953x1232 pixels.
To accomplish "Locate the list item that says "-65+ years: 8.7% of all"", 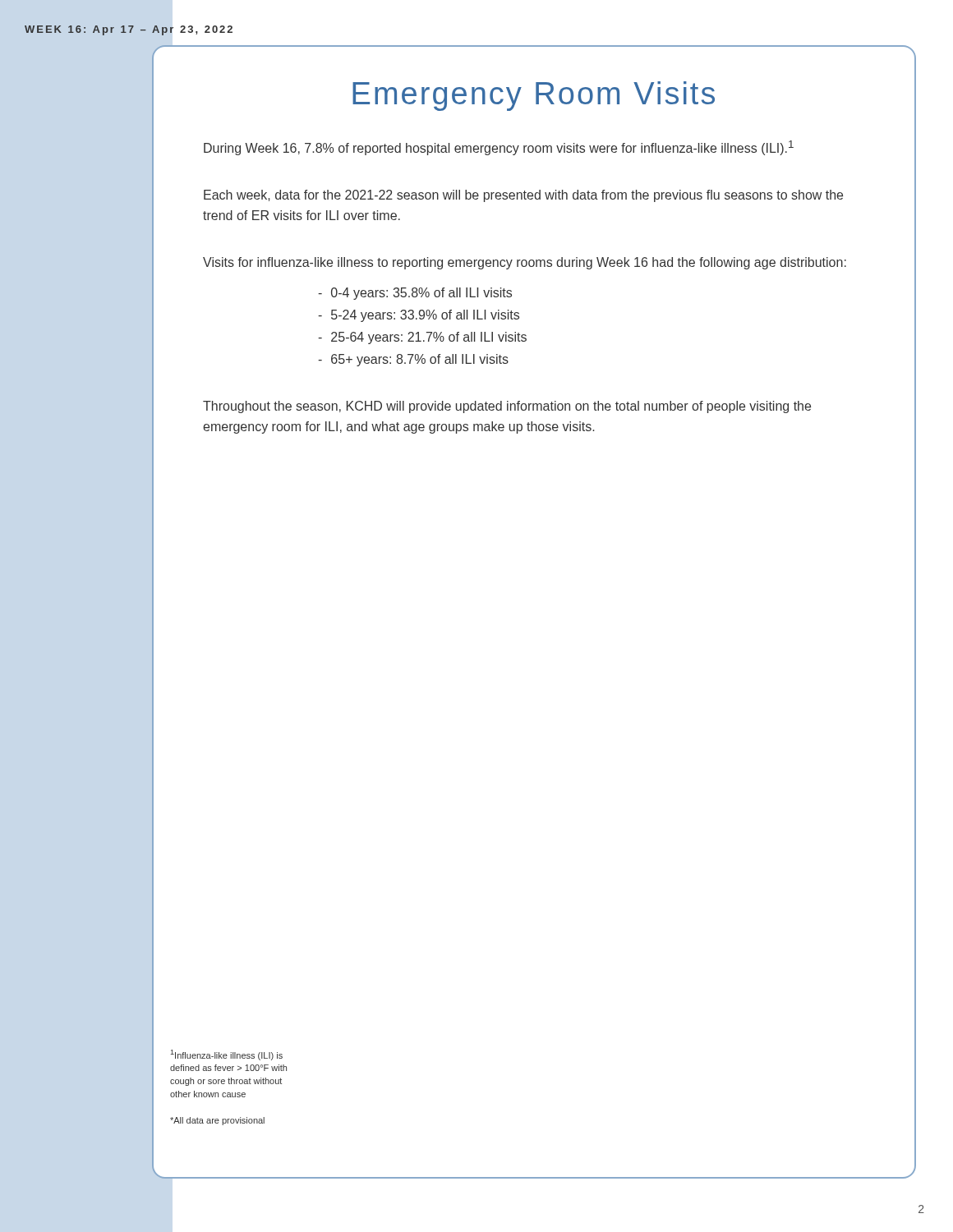I will coord(413,359).
